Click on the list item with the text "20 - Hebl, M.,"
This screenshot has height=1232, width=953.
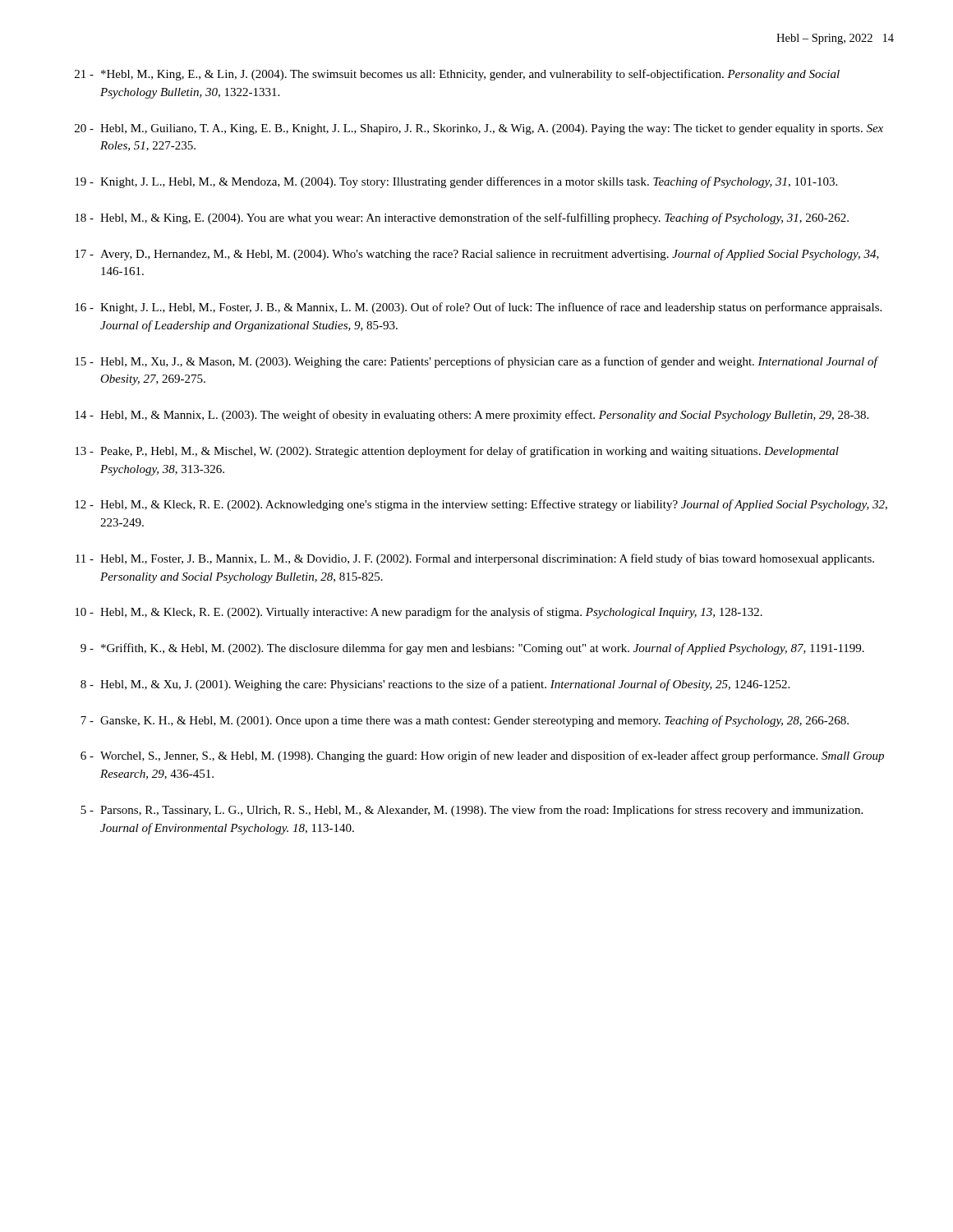476,137
